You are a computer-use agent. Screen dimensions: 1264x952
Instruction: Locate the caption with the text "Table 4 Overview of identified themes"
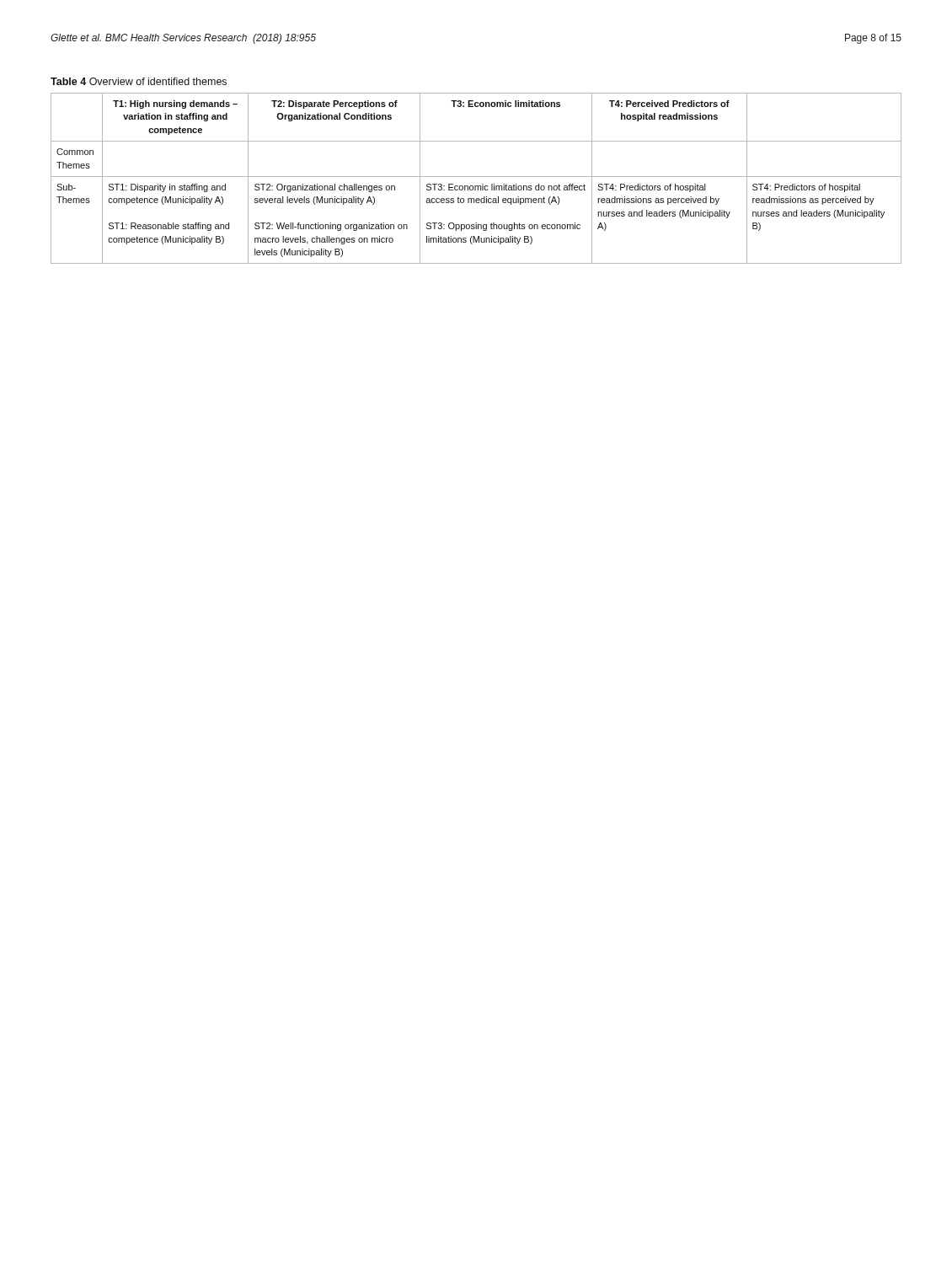point(139,82)
